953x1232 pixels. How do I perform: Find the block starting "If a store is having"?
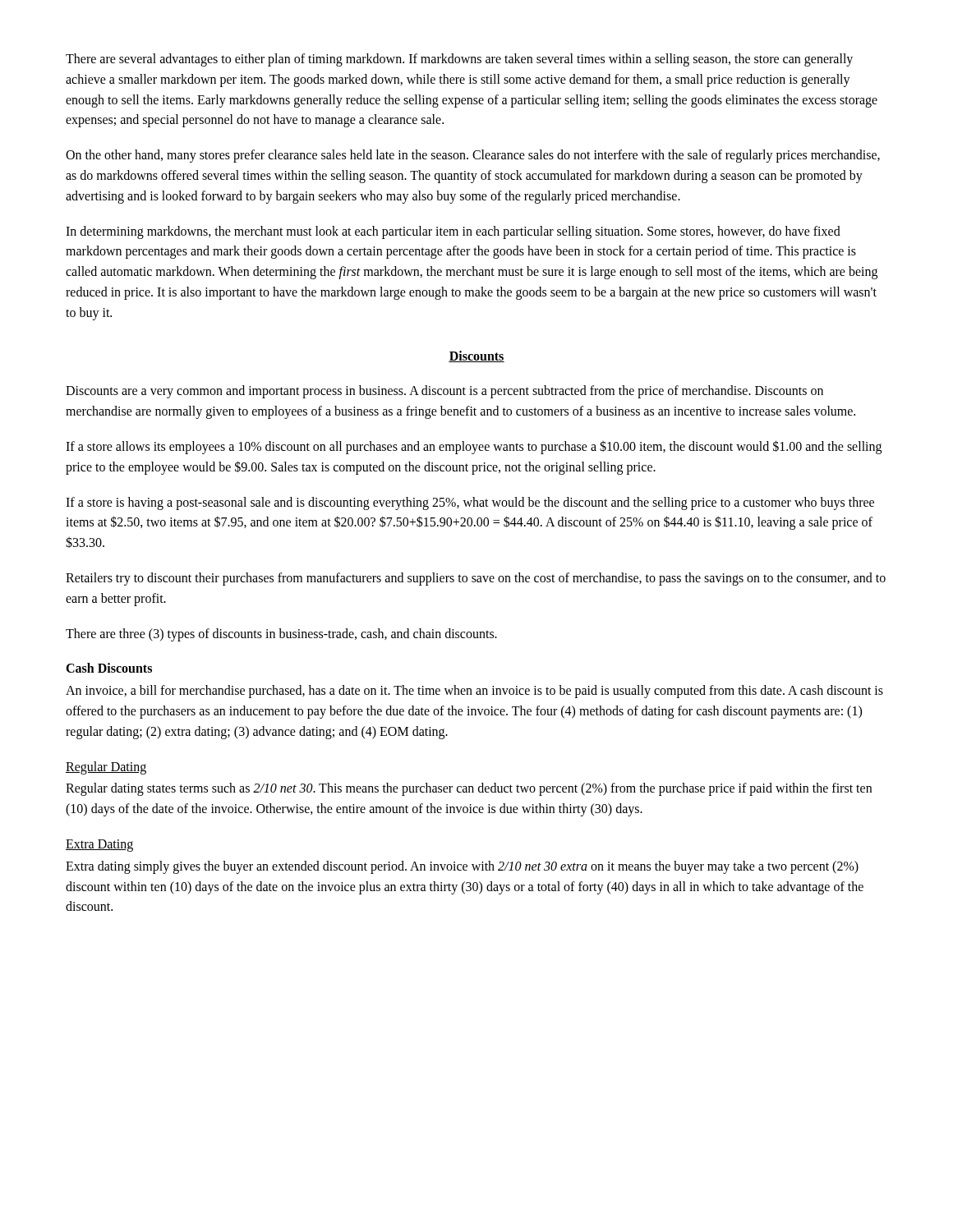[x=470, y=522]
